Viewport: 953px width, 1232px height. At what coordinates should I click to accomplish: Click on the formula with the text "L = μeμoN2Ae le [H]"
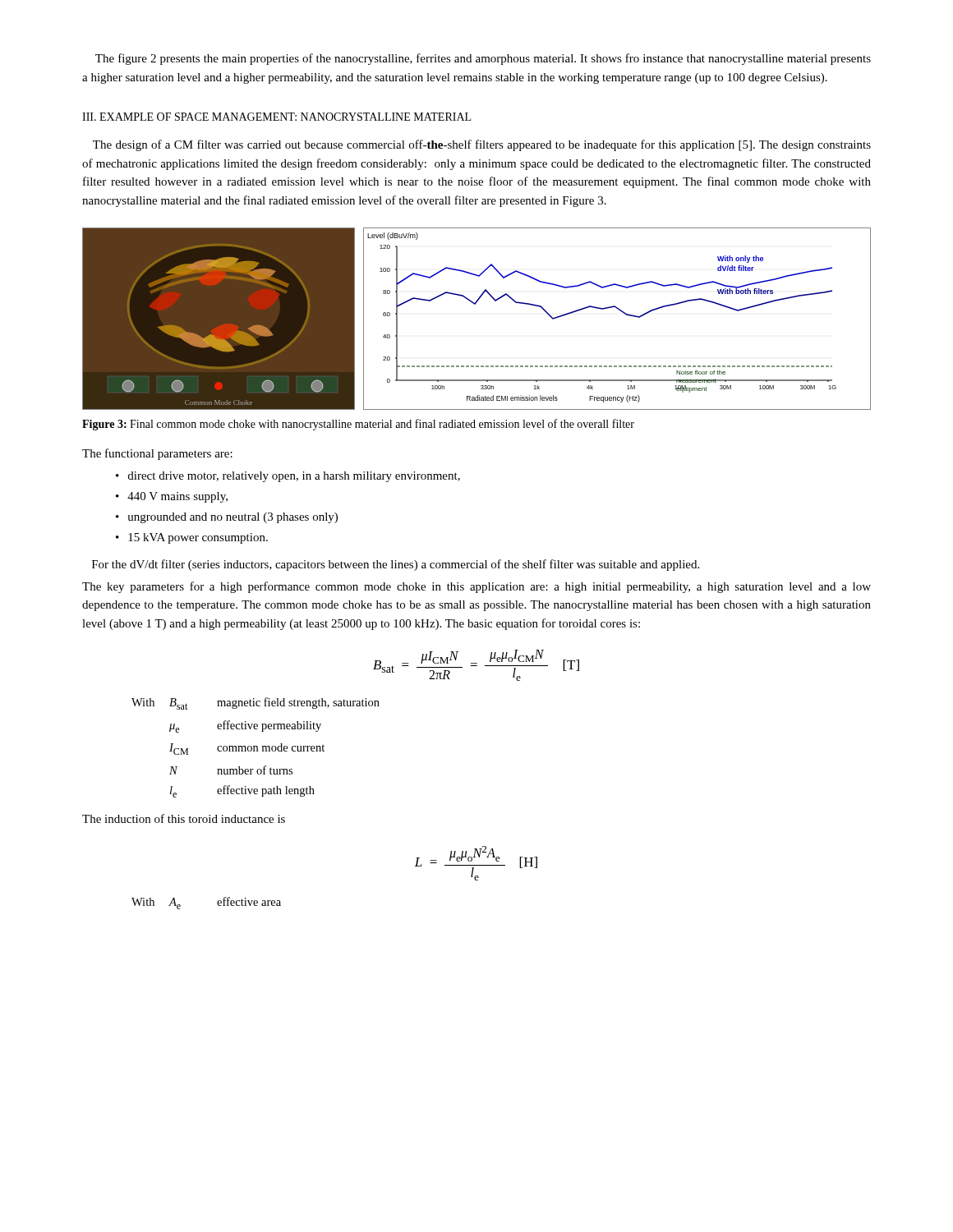point(476,863)
